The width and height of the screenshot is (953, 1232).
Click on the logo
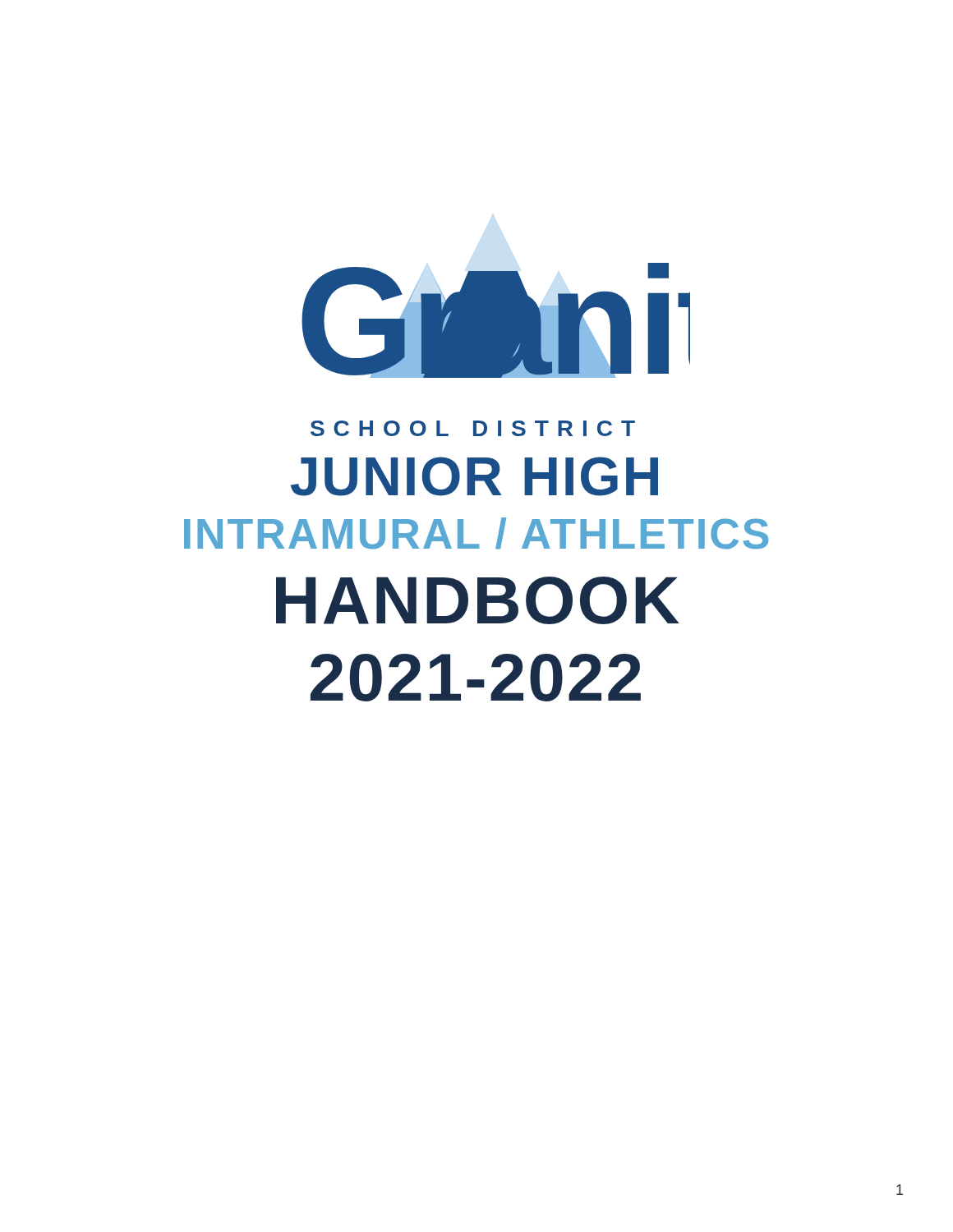pos(476,289)
